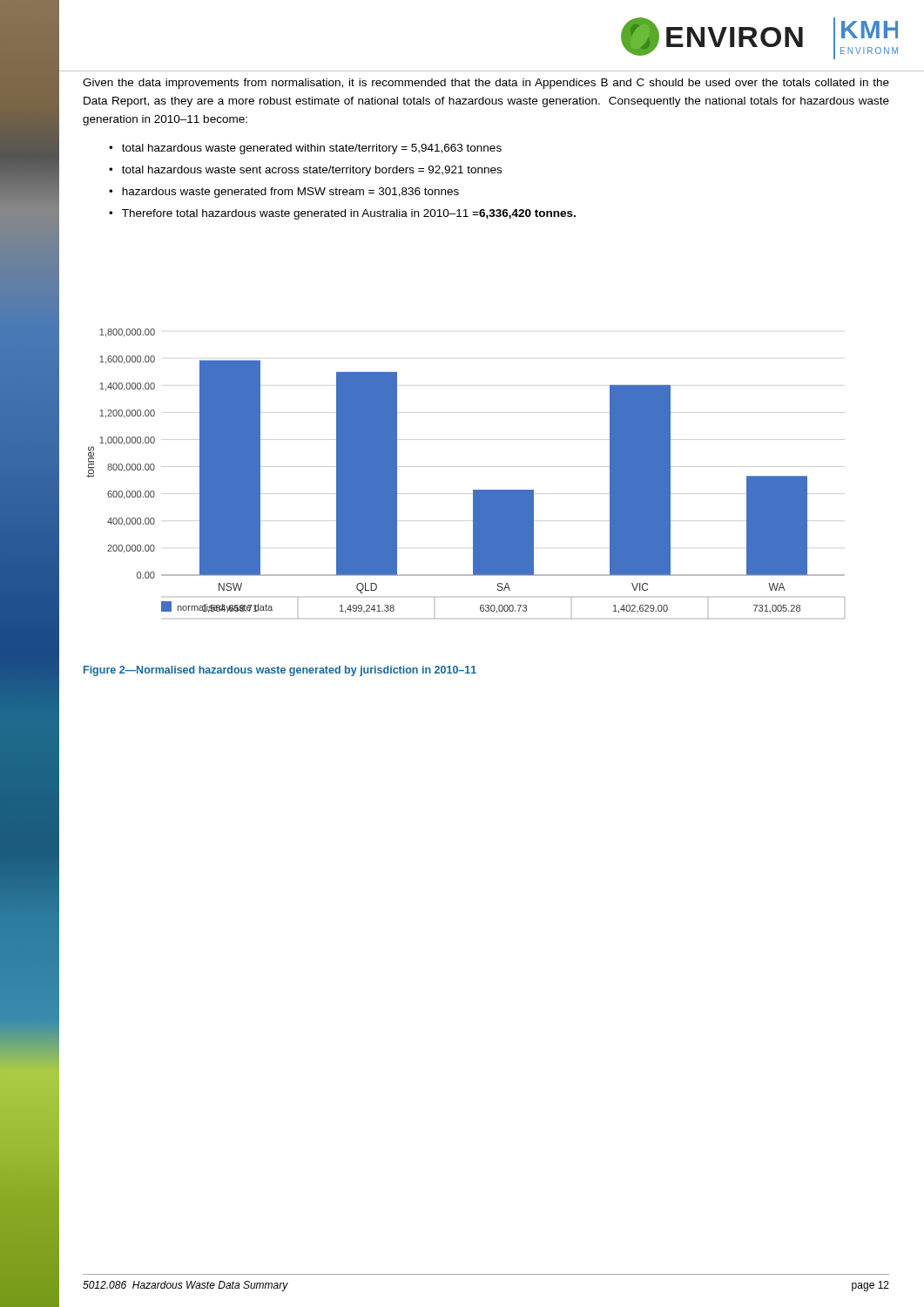Select the element starting "Given the data"
Image resolution: width=924 pixels, height=1307 pixels.
[x=486, y=101]
